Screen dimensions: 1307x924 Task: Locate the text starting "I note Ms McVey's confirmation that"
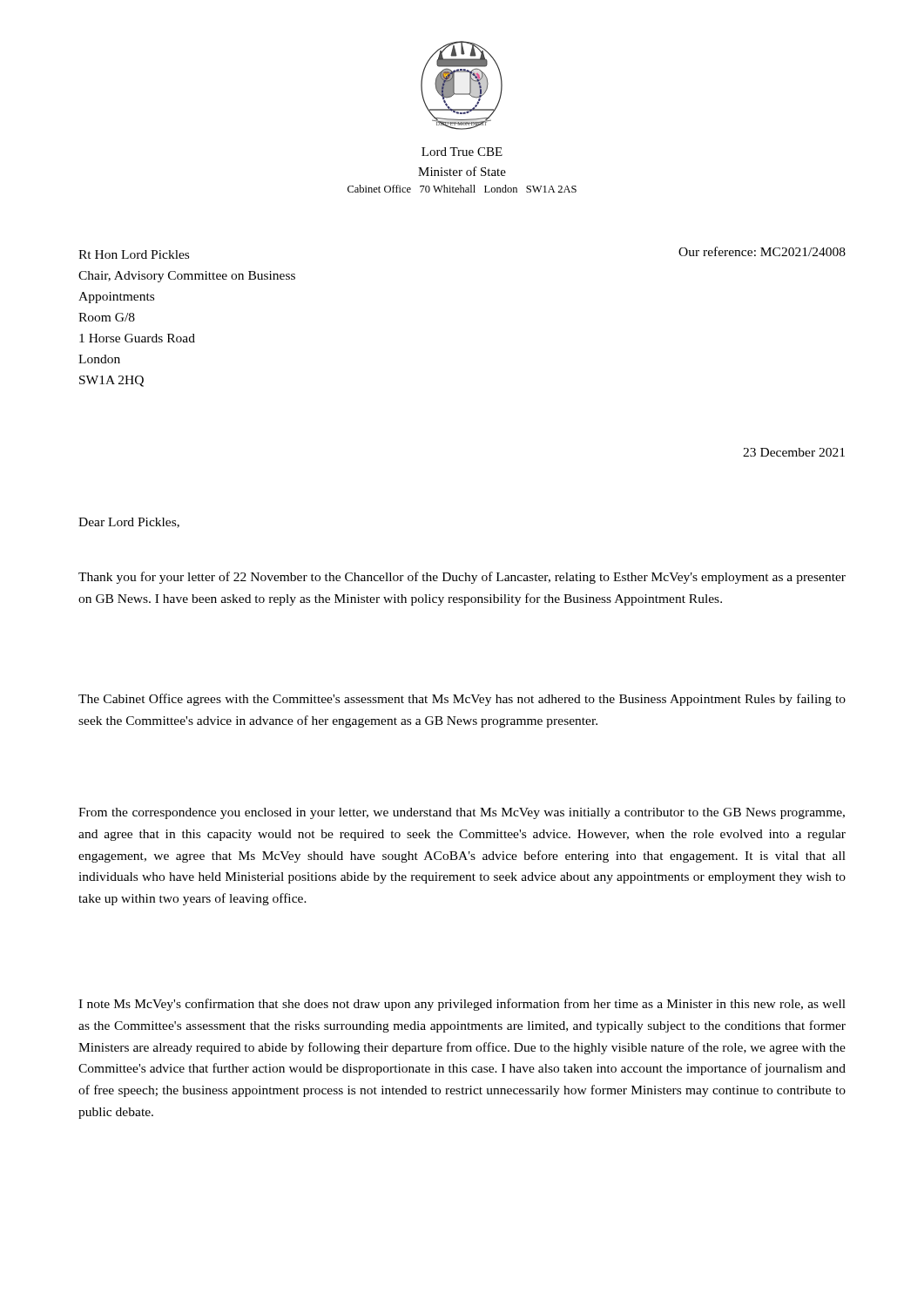tap(462, 1057)
